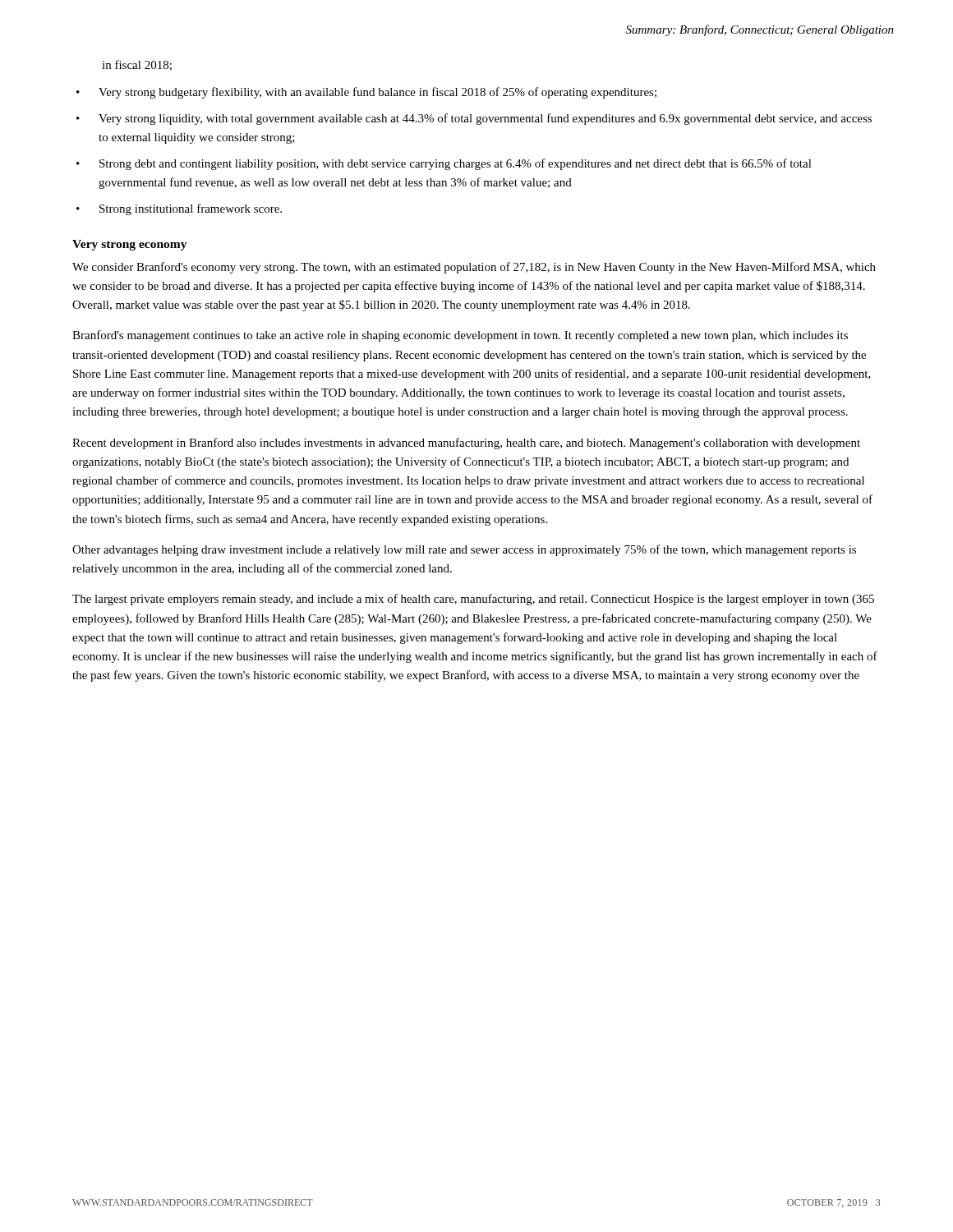
Task: Point to the block beginning "Recent development in Branford also includes"
Action: [x=472, y=480]
